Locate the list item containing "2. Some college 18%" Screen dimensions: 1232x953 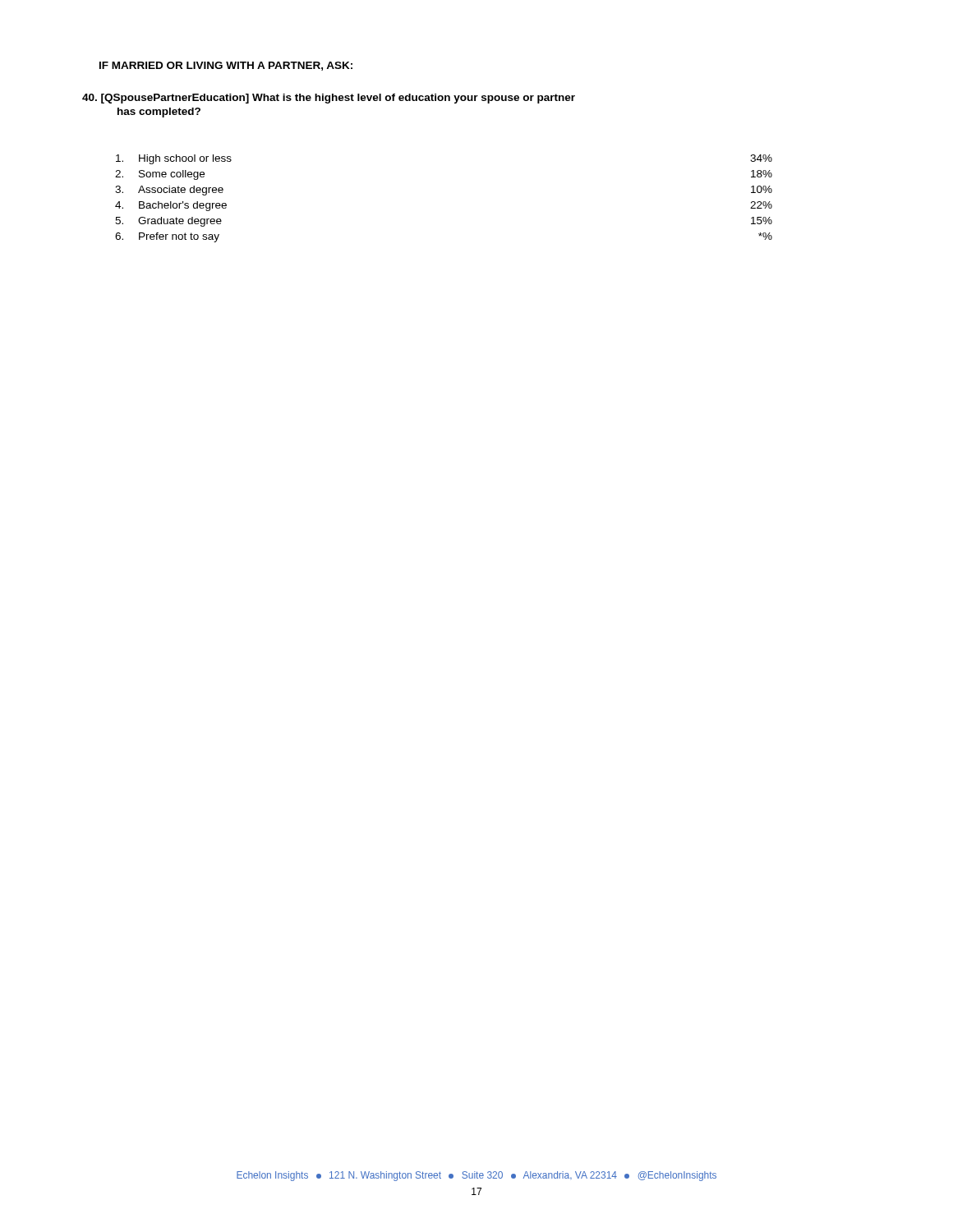pos(171,175)
